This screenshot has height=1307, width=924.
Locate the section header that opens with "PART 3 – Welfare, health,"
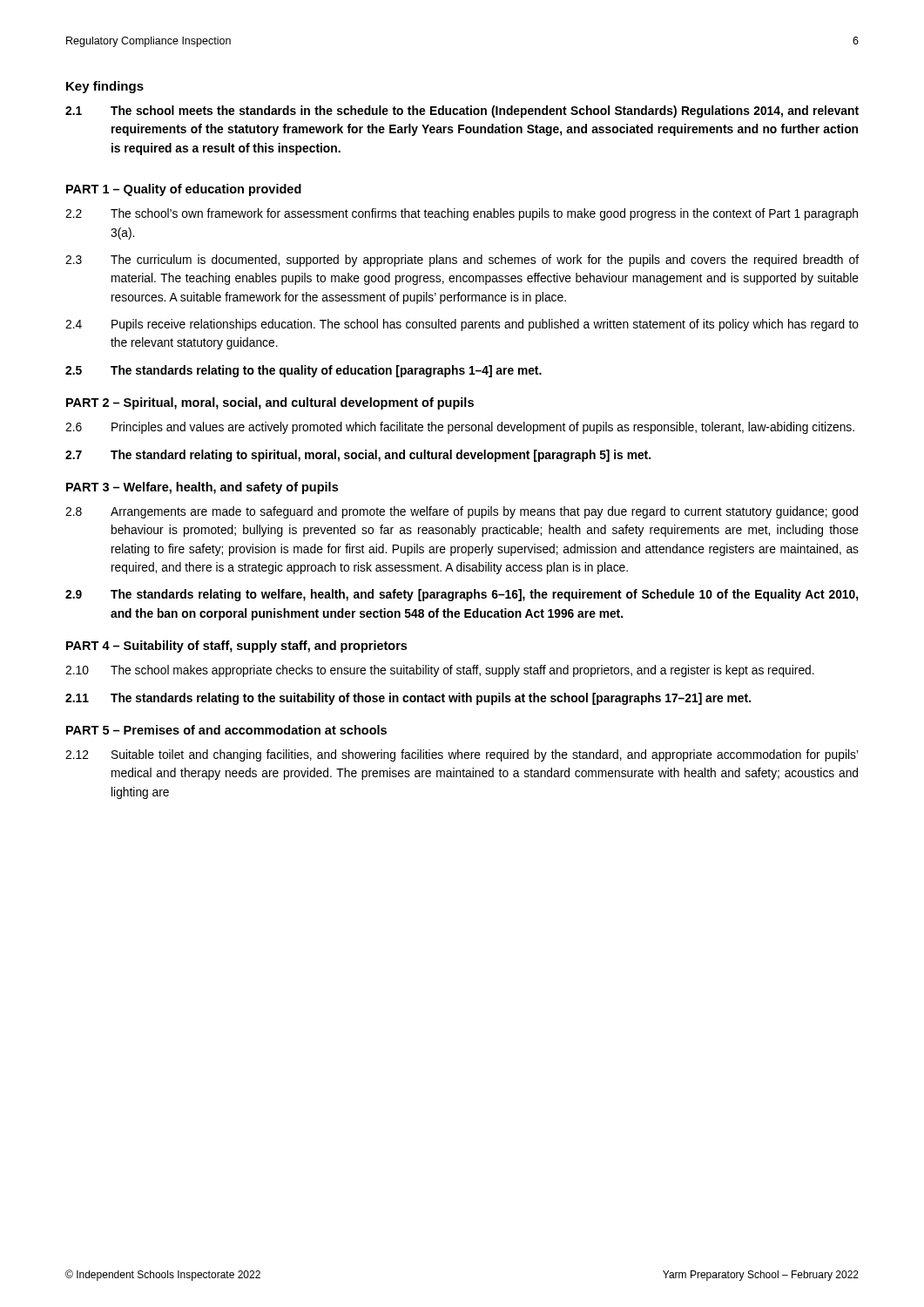point(202,487)
